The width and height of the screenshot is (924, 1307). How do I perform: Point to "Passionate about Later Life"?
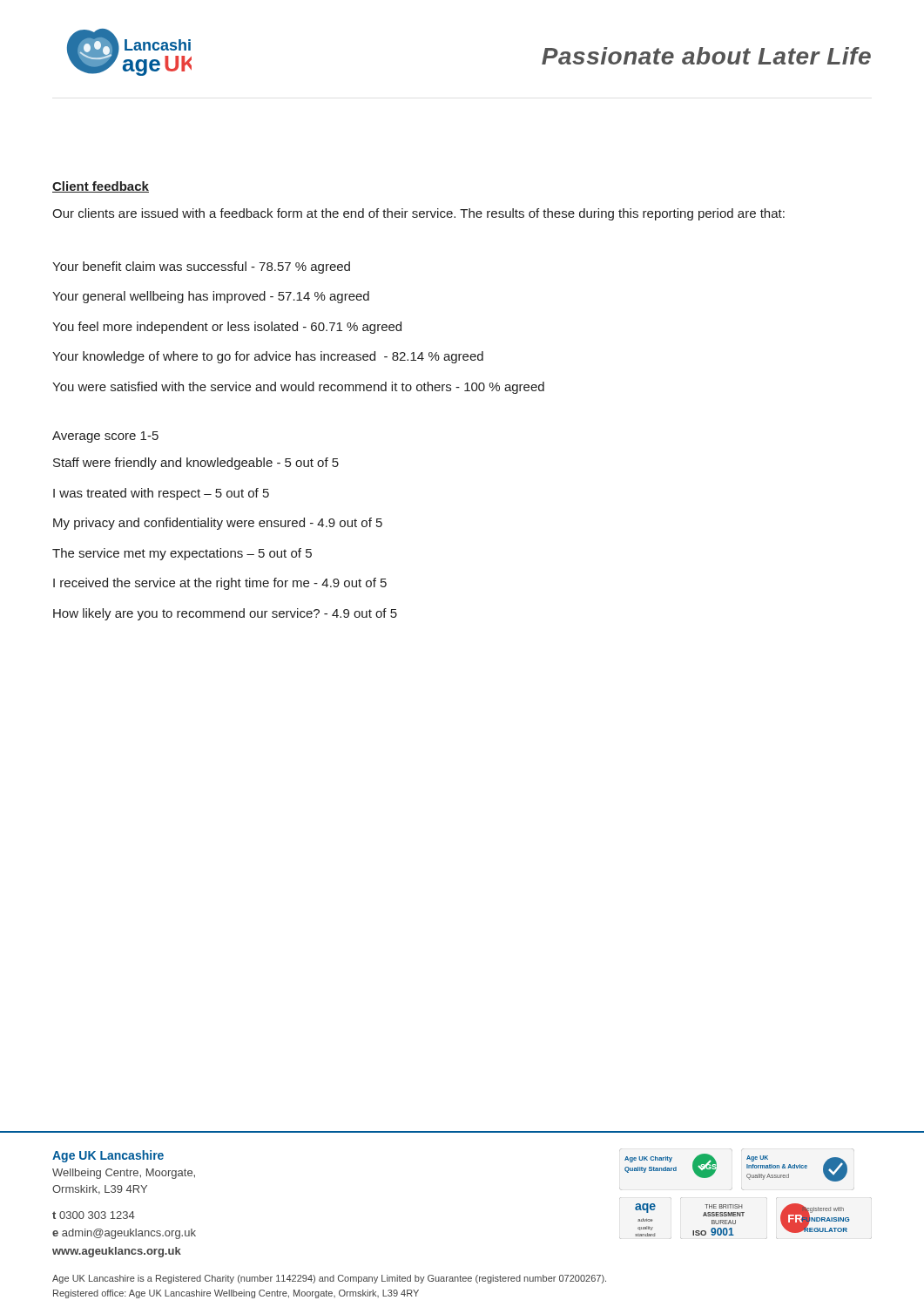[707, 56]
